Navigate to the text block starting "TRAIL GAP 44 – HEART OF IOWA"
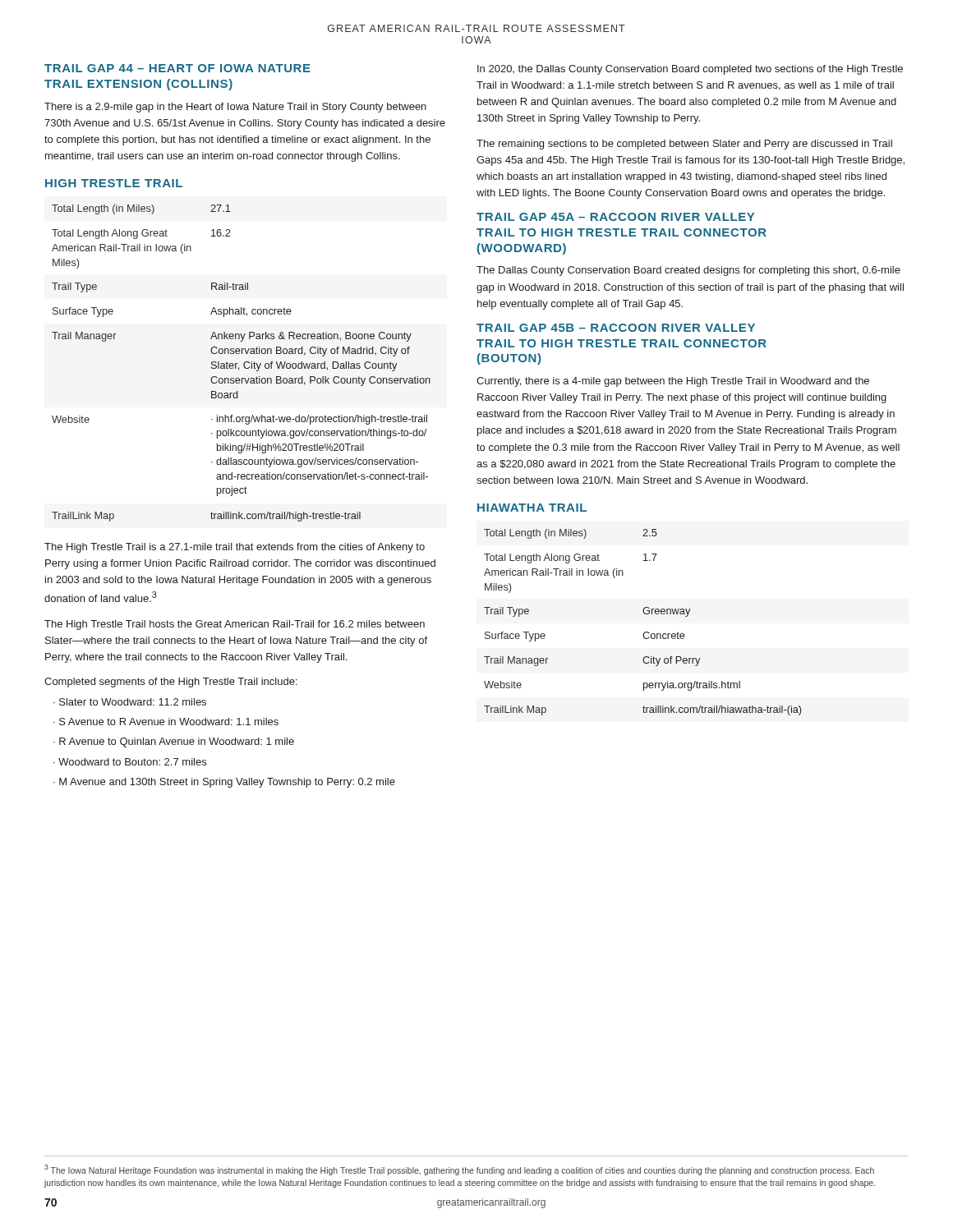The width and height of the screenshot is (953, 1232). click(x=246, y=76)
